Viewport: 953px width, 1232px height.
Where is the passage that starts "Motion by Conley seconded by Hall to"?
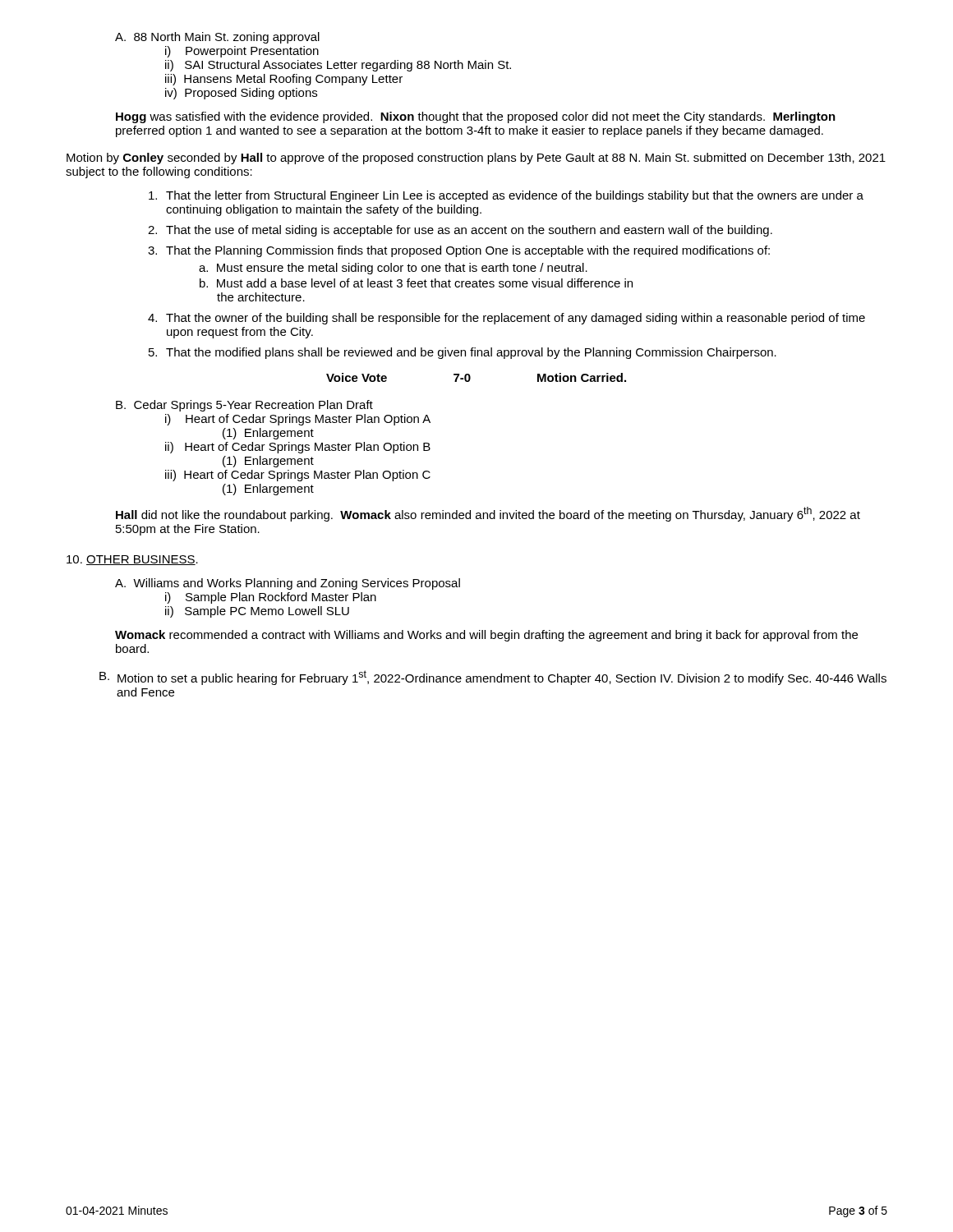pos(476,164)
